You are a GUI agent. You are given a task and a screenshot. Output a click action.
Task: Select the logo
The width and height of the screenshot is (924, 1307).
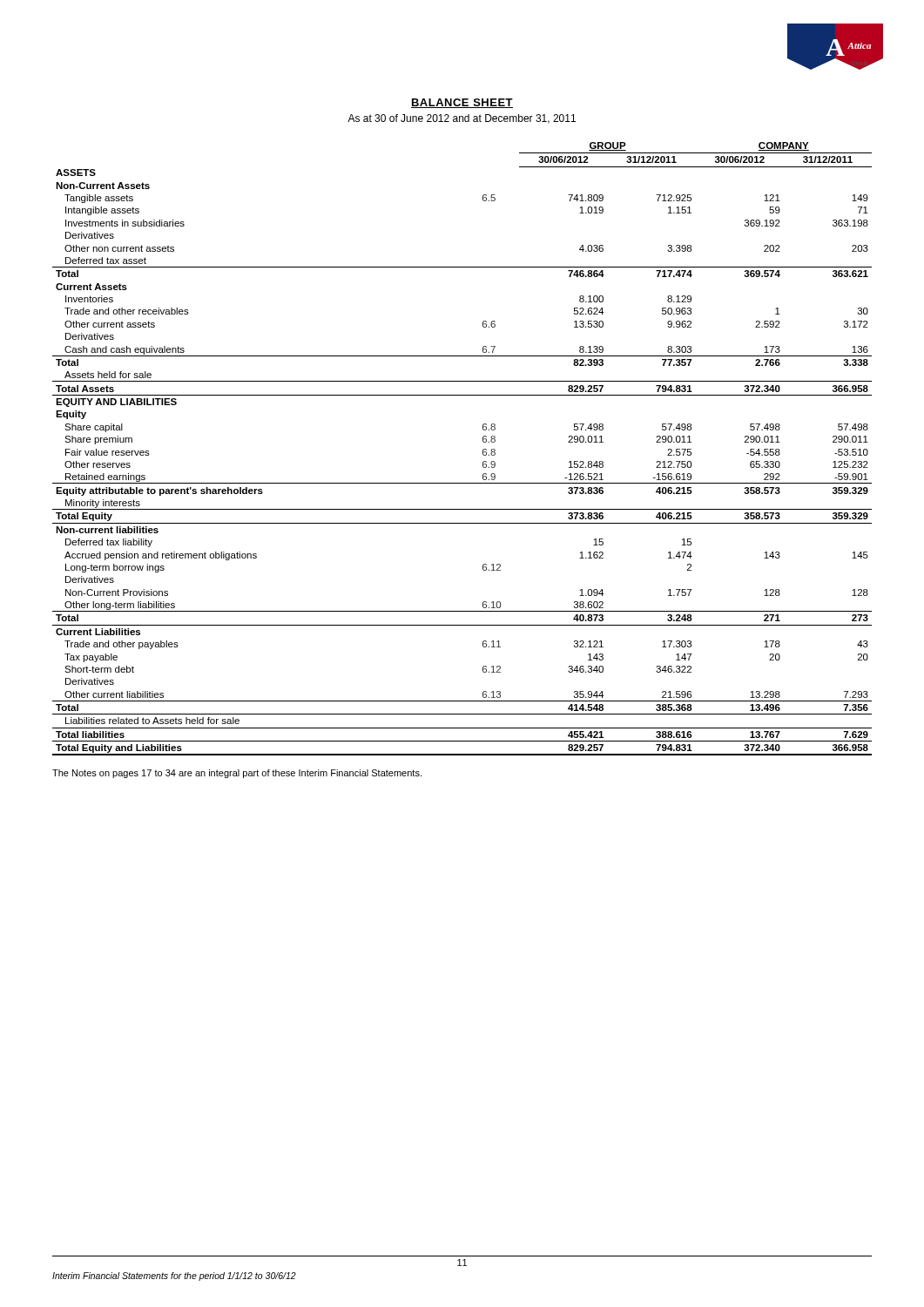pos(835,48)
